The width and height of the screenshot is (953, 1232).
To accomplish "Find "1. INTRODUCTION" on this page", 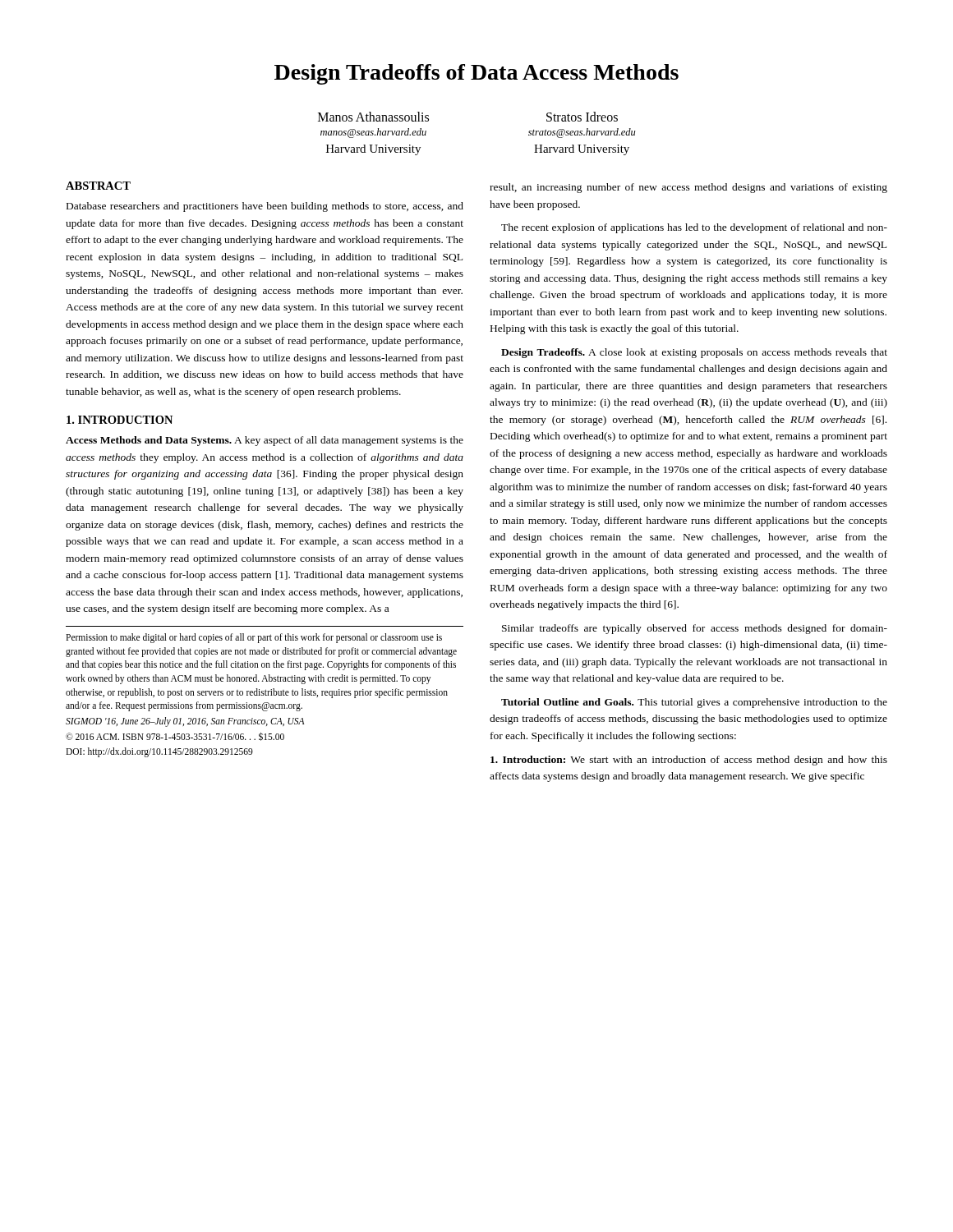I will pyautogui.click(x=119, y=420).
